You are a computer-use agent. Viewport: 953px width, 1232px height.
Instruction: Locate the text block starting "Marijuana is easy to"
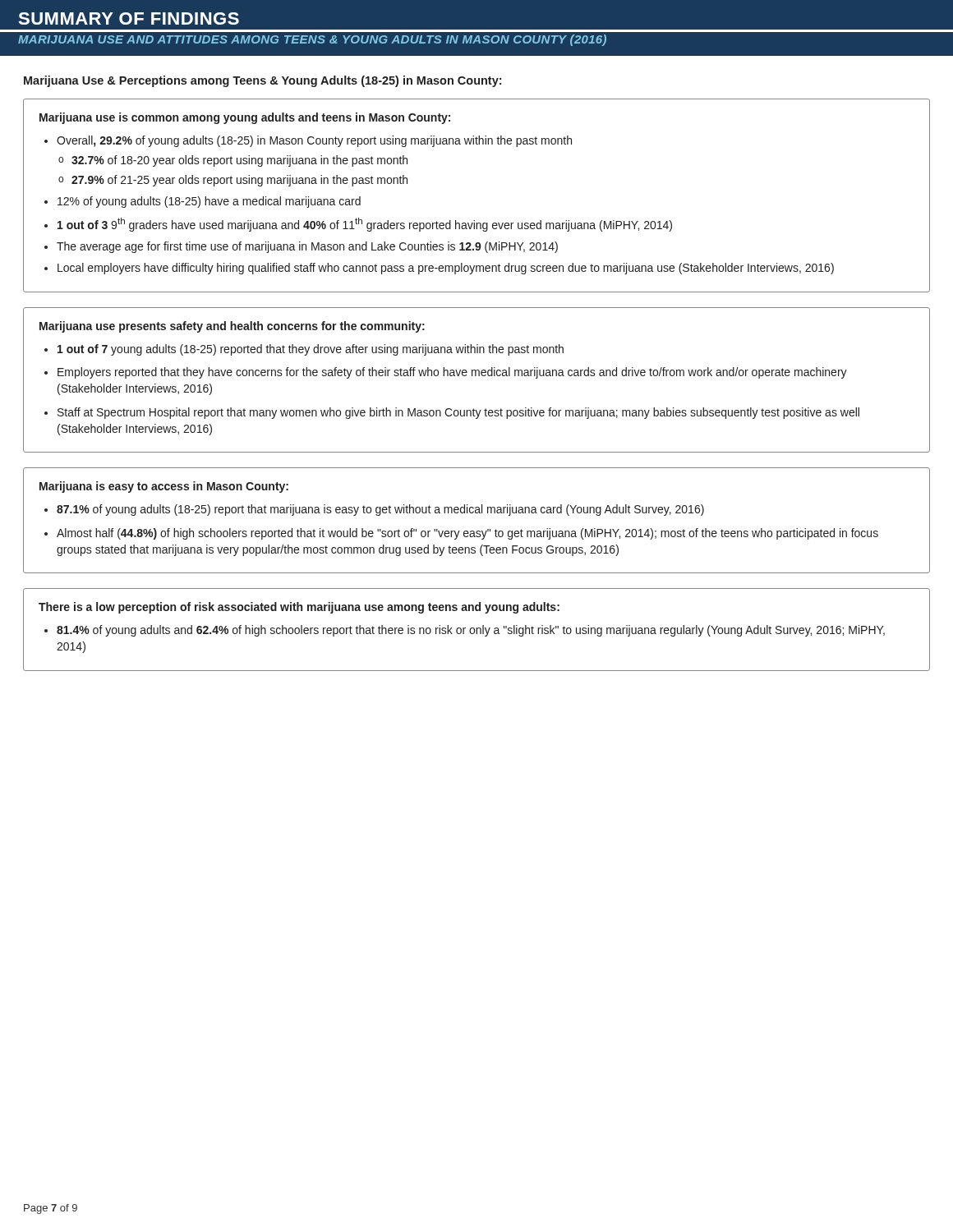point(476,519)
